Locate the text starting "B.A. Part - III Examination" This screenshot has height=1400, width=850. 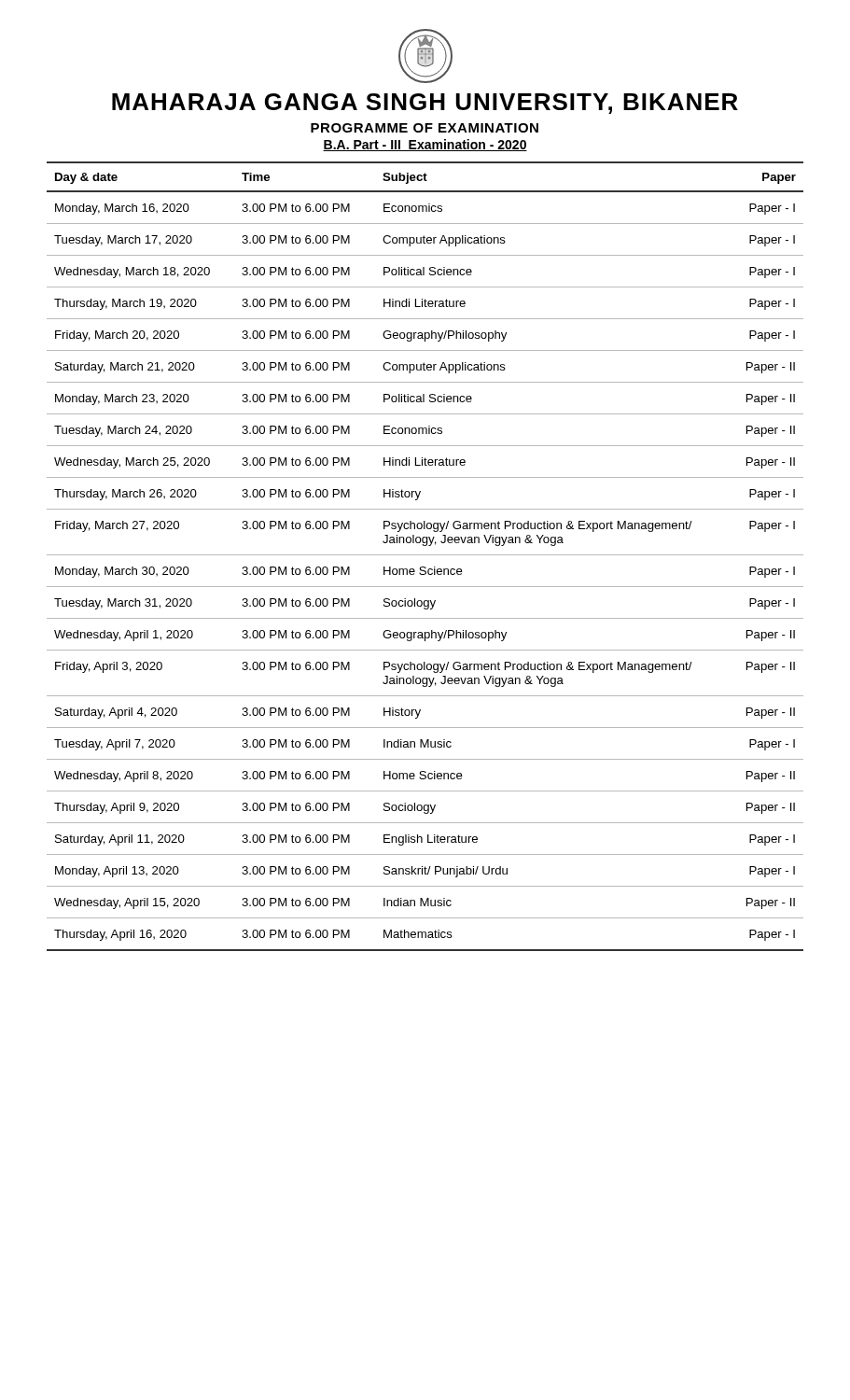click(425, 145)
